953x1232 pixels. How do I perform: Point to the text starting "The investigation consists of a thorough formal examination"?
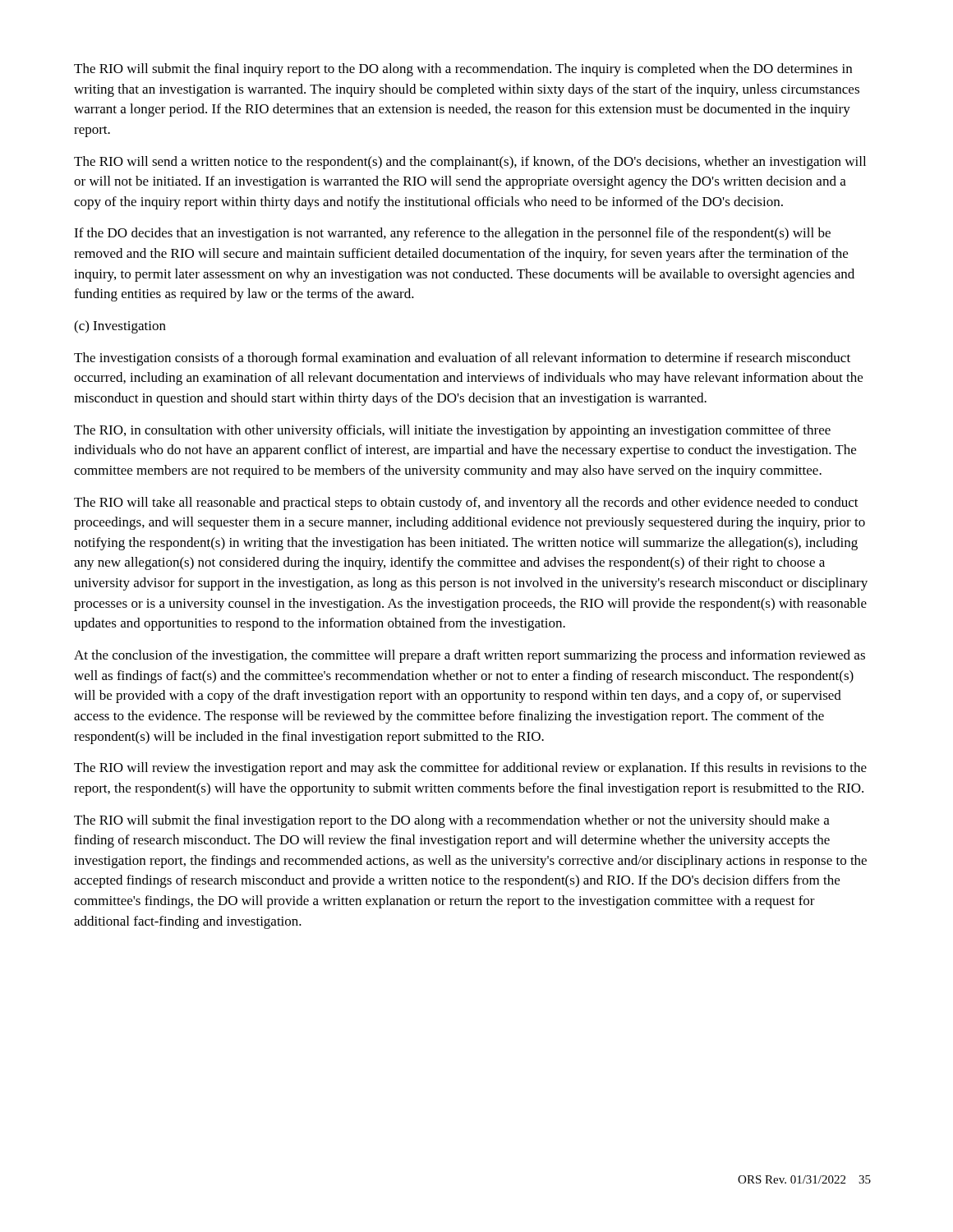point(469,378)
